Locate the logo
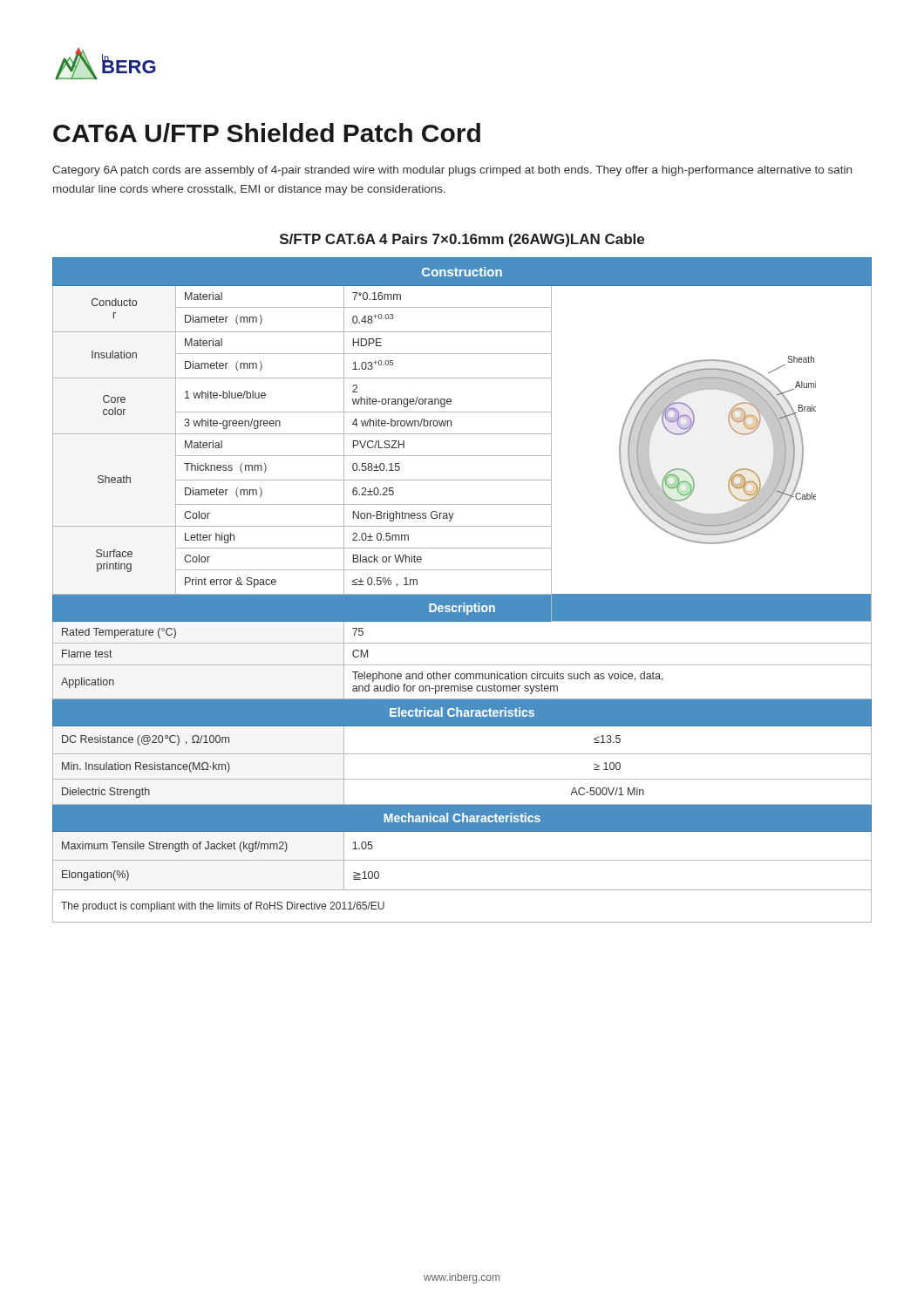Viewport: 924px width, 1308px height. click(x=462, y=67)
